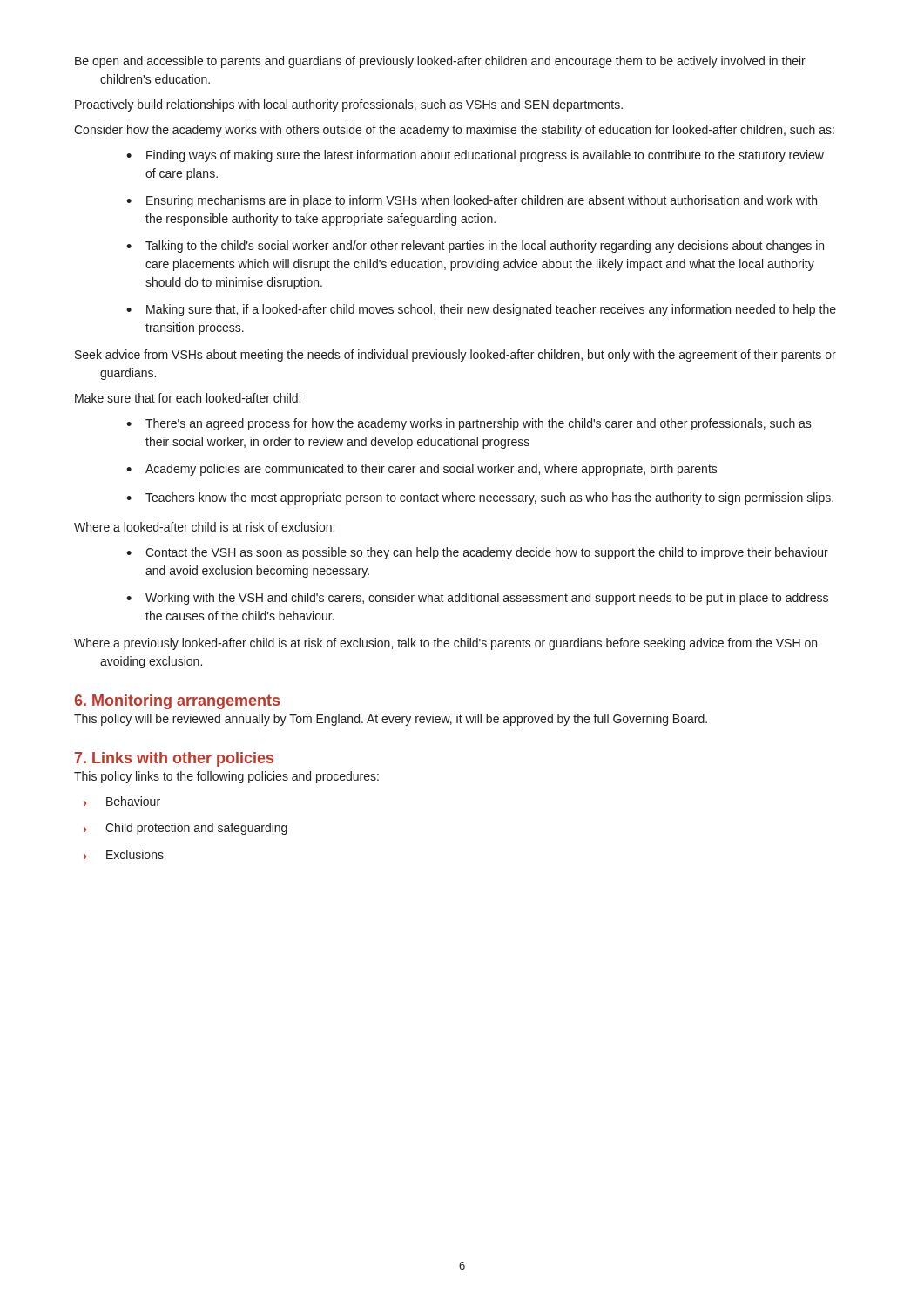Locate the list item containing "› Exclusions"
Image resolution: width=924 pixels, height=1307 pixels.
124,854
